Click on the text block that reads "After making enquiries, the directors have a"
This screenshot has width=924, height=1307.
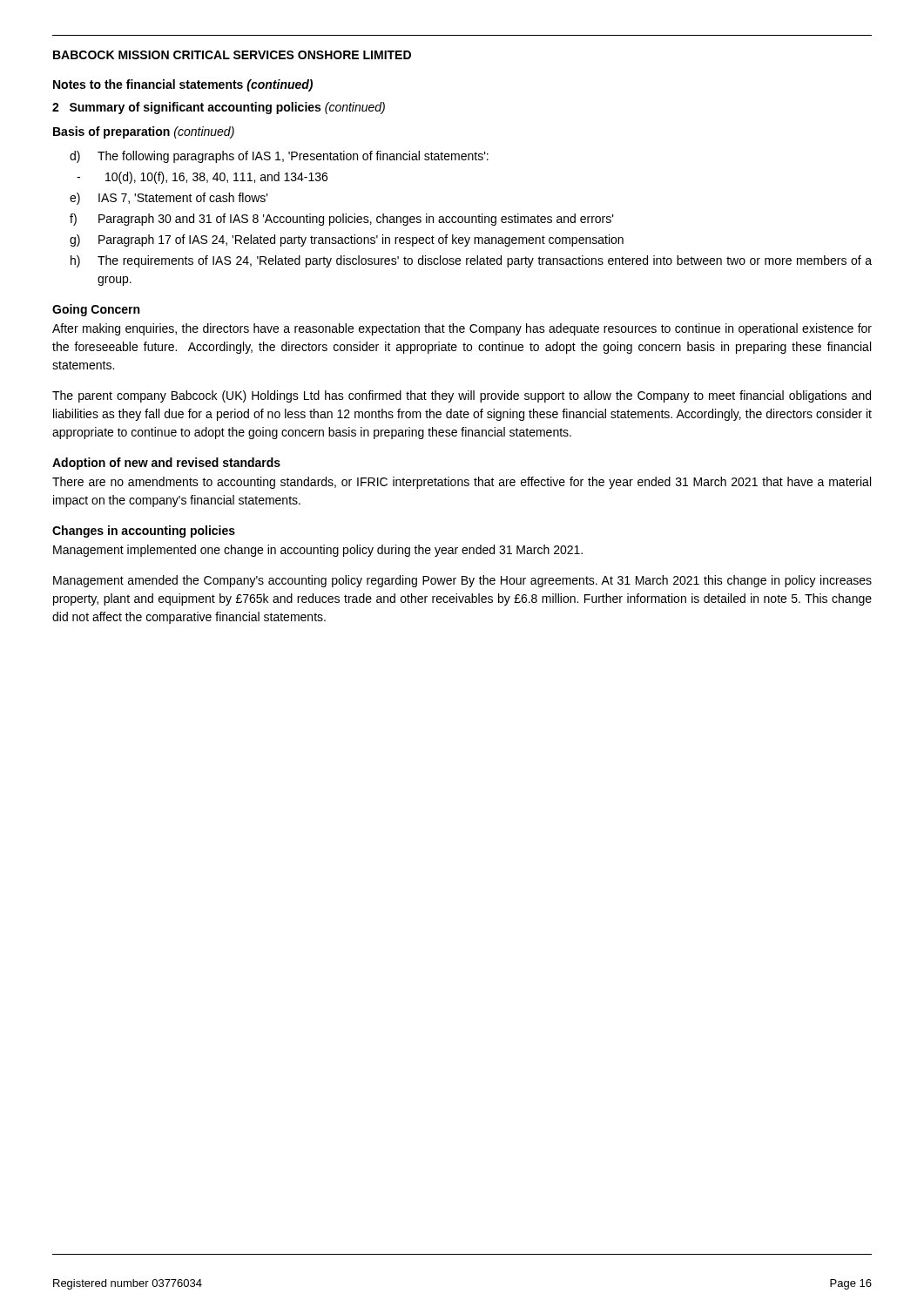tap(462, 347)
